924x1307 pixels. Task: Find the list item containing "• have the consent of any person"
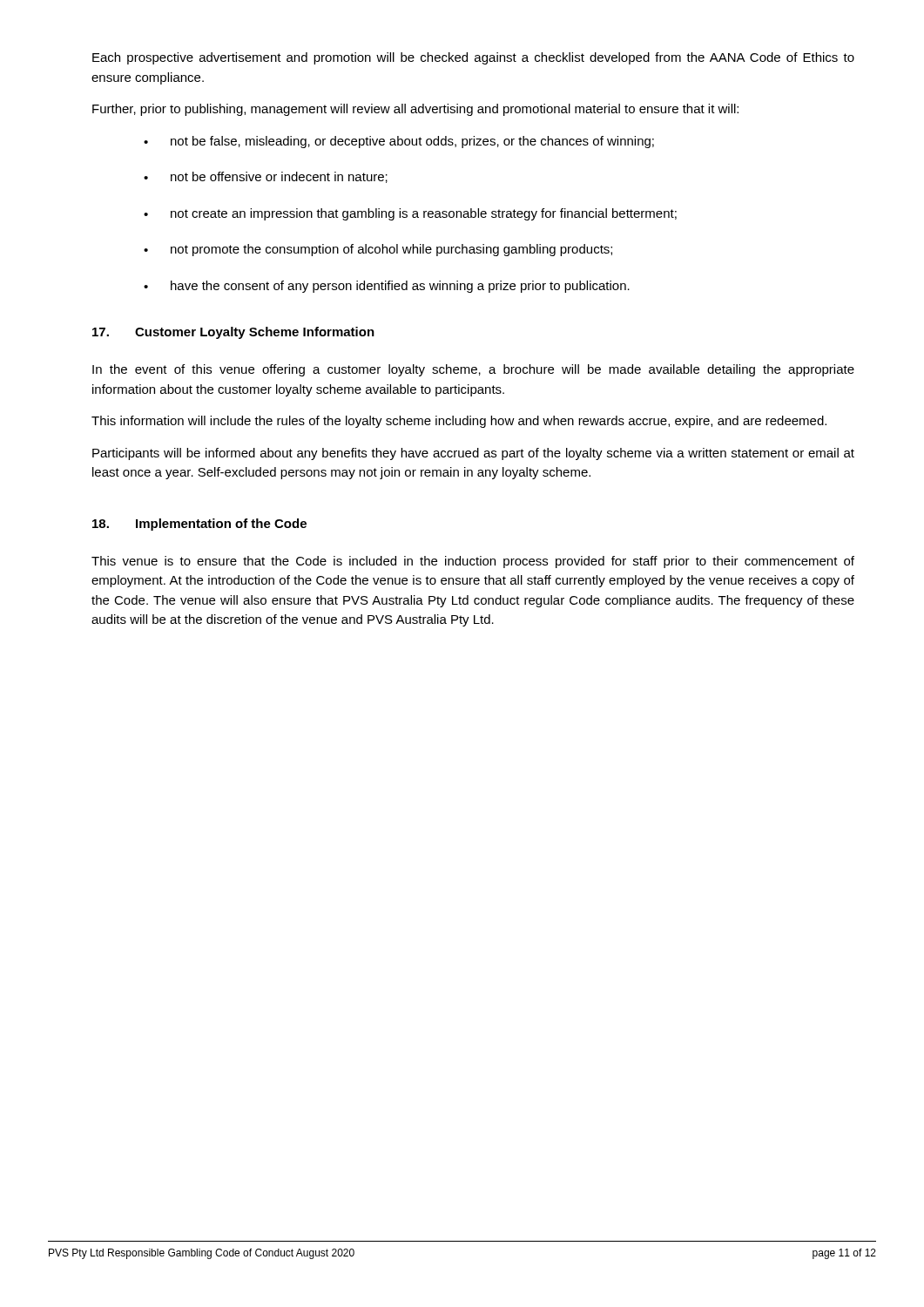(499, 286)
